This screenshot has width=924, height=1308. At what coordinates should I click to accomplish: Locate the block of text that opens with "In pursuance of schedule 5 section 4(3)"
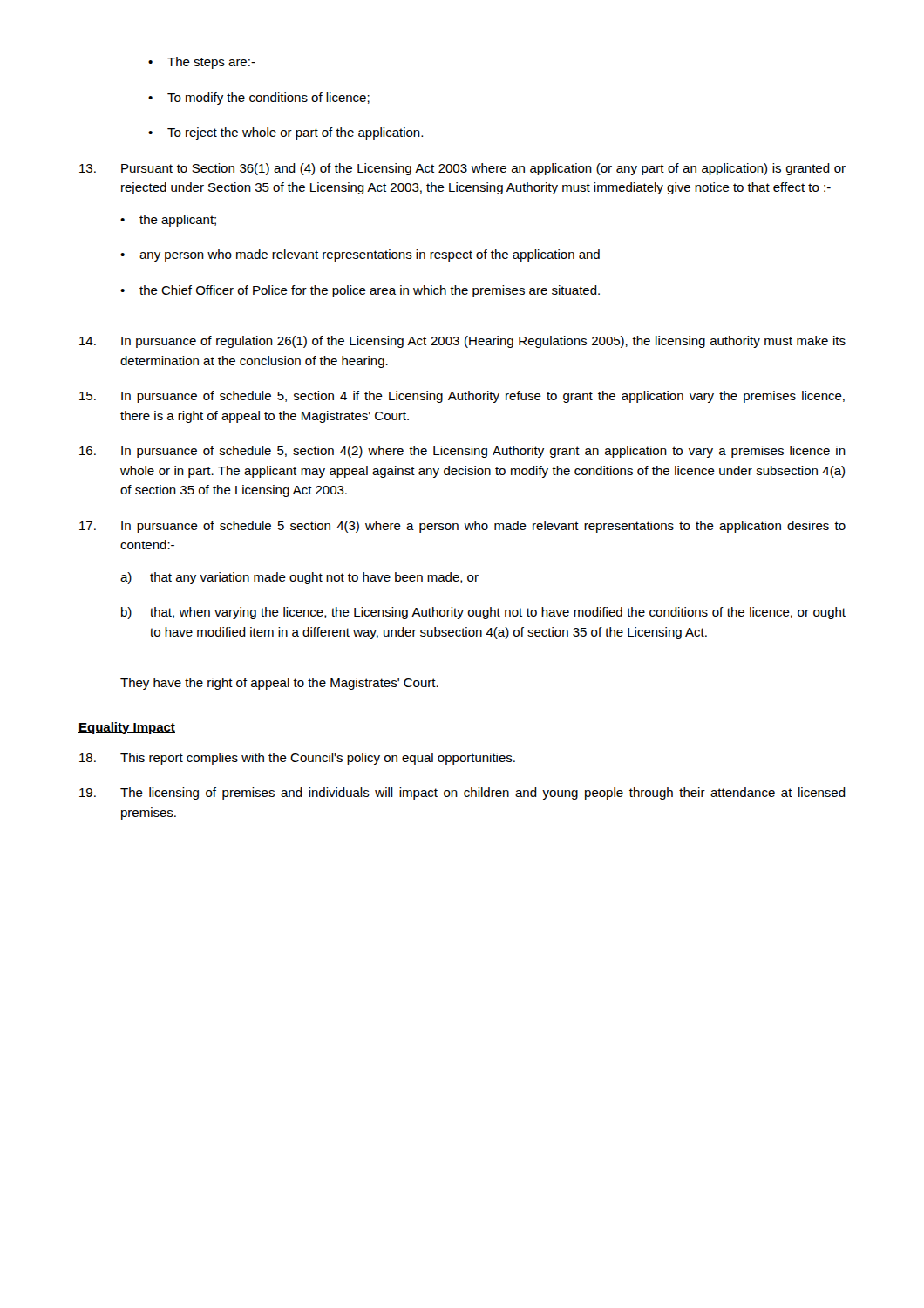462,587
